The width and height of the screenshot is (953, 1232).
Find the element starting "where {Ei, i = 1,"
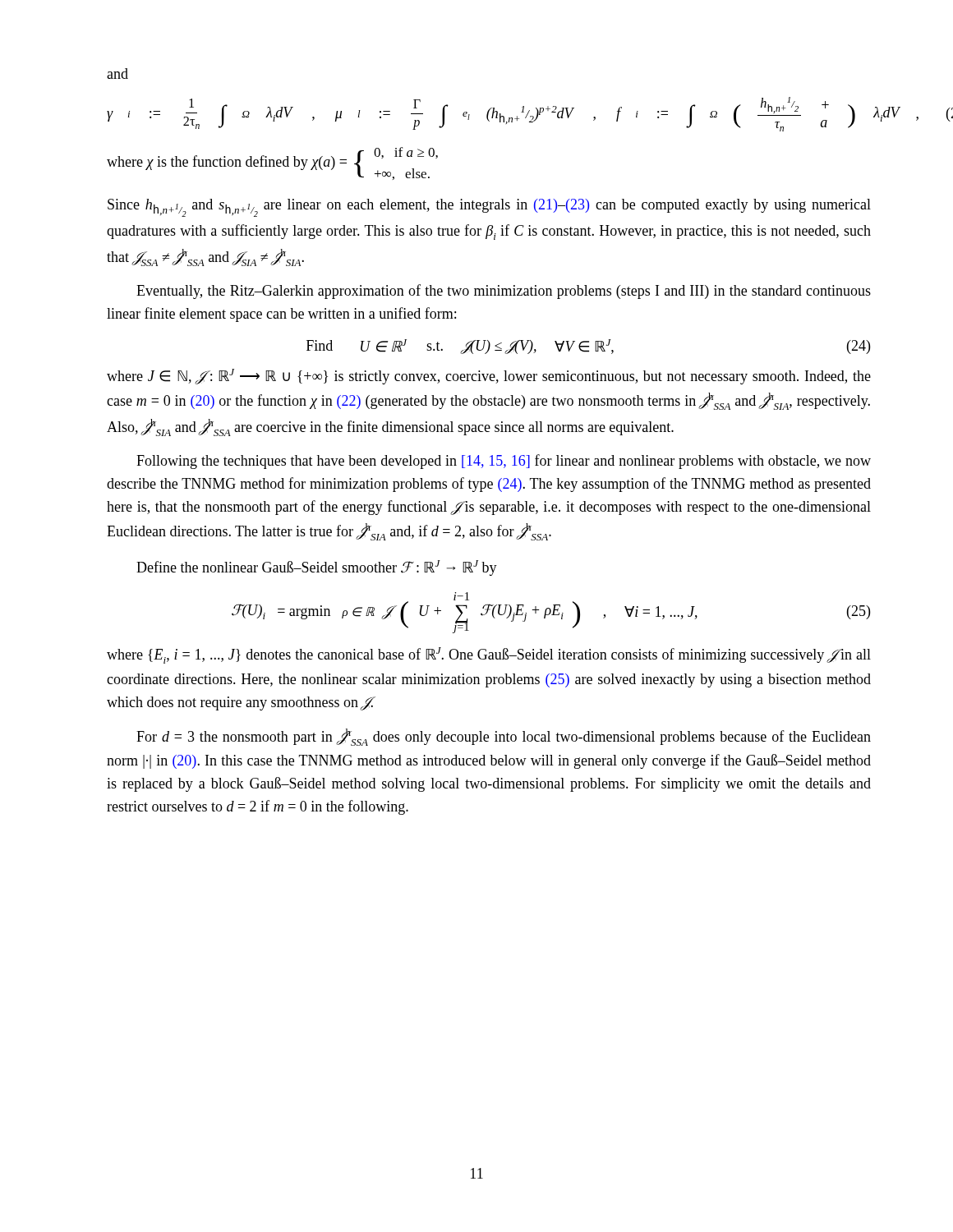click(489, 677)
